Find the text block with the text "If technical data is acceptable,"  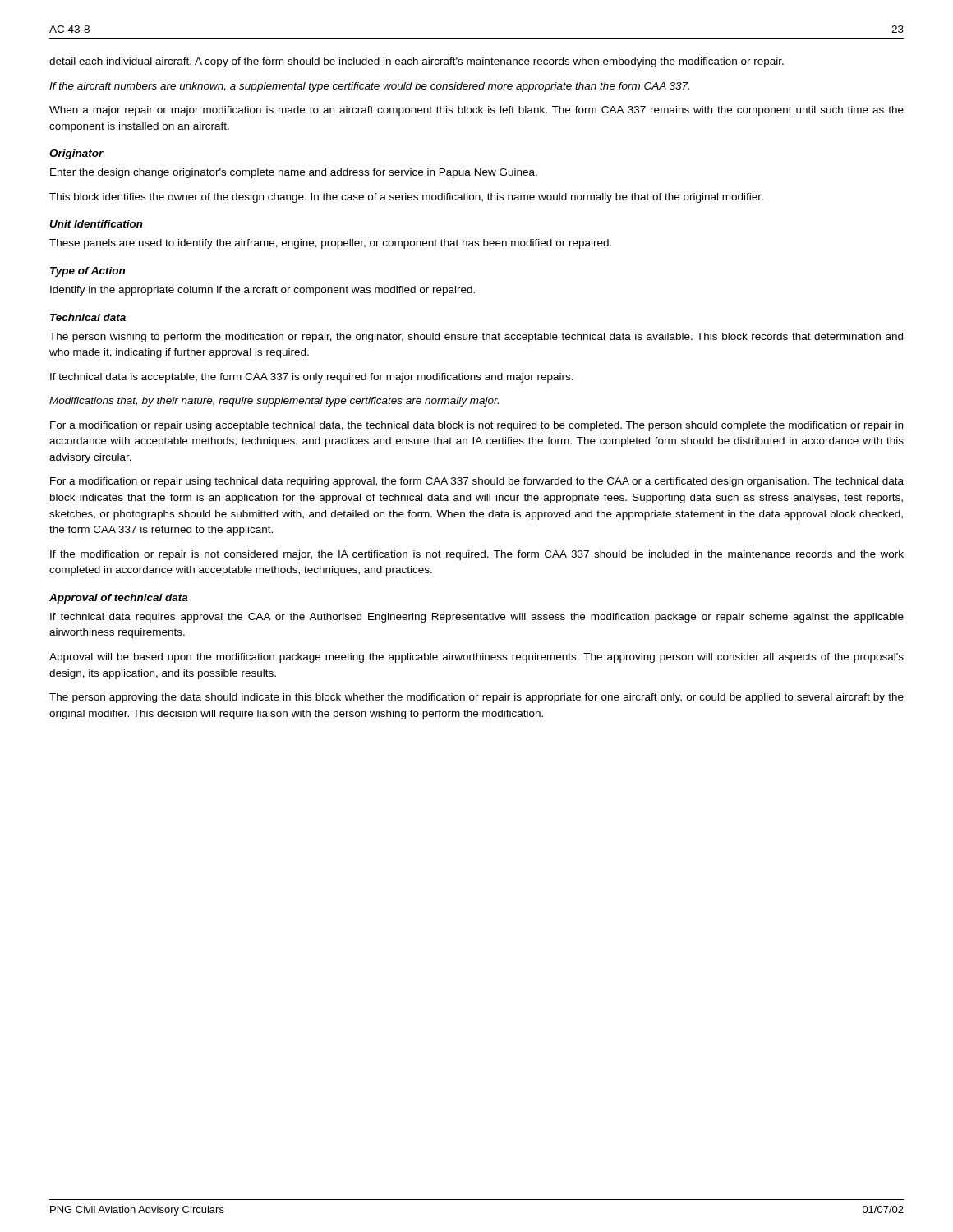[476, 376]
